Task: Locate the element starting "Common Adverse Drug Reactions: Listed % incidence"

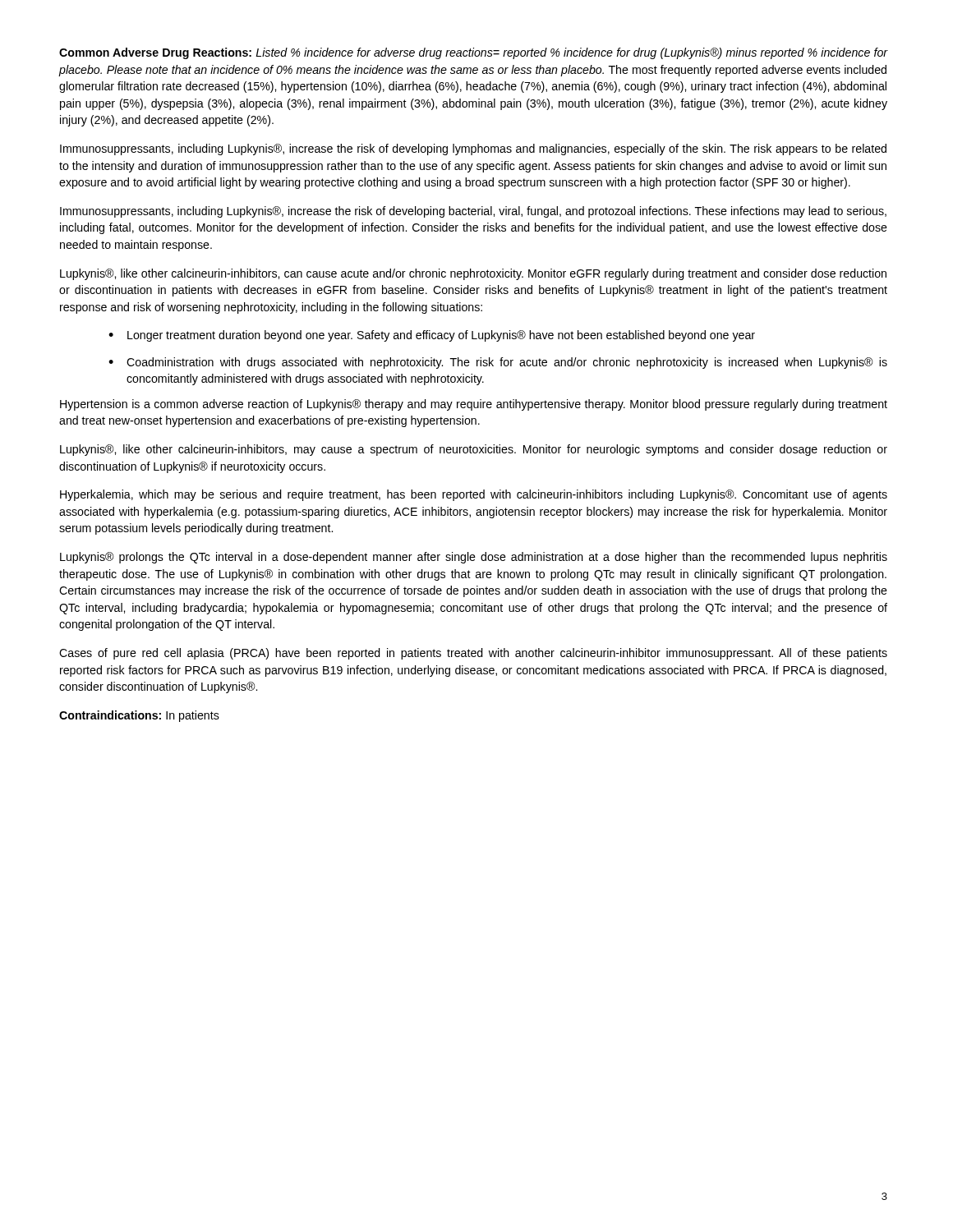Action: coord(473,86)
